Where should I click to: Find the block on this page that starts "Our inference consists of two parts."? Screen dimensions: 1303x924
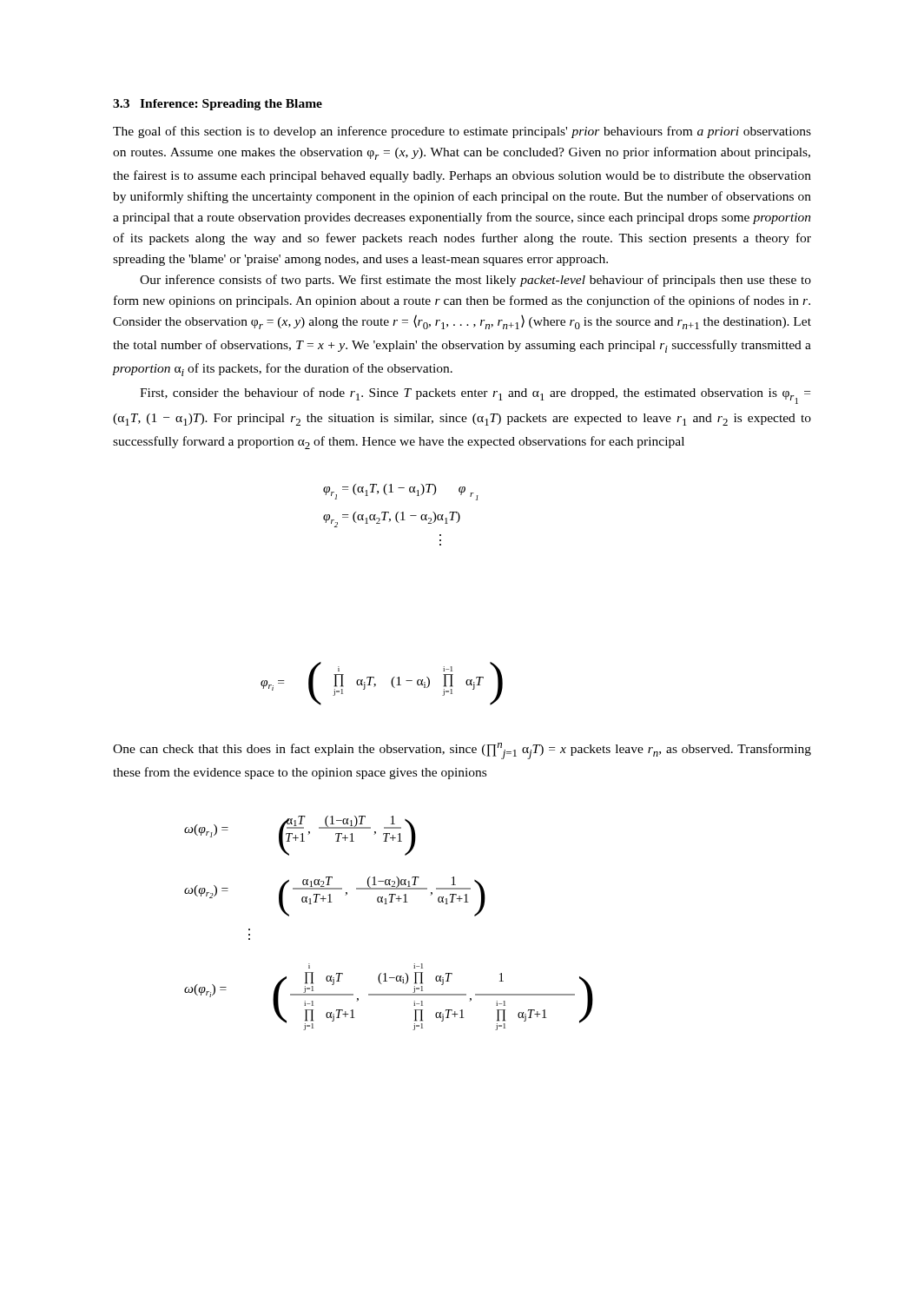click(462, 326)
